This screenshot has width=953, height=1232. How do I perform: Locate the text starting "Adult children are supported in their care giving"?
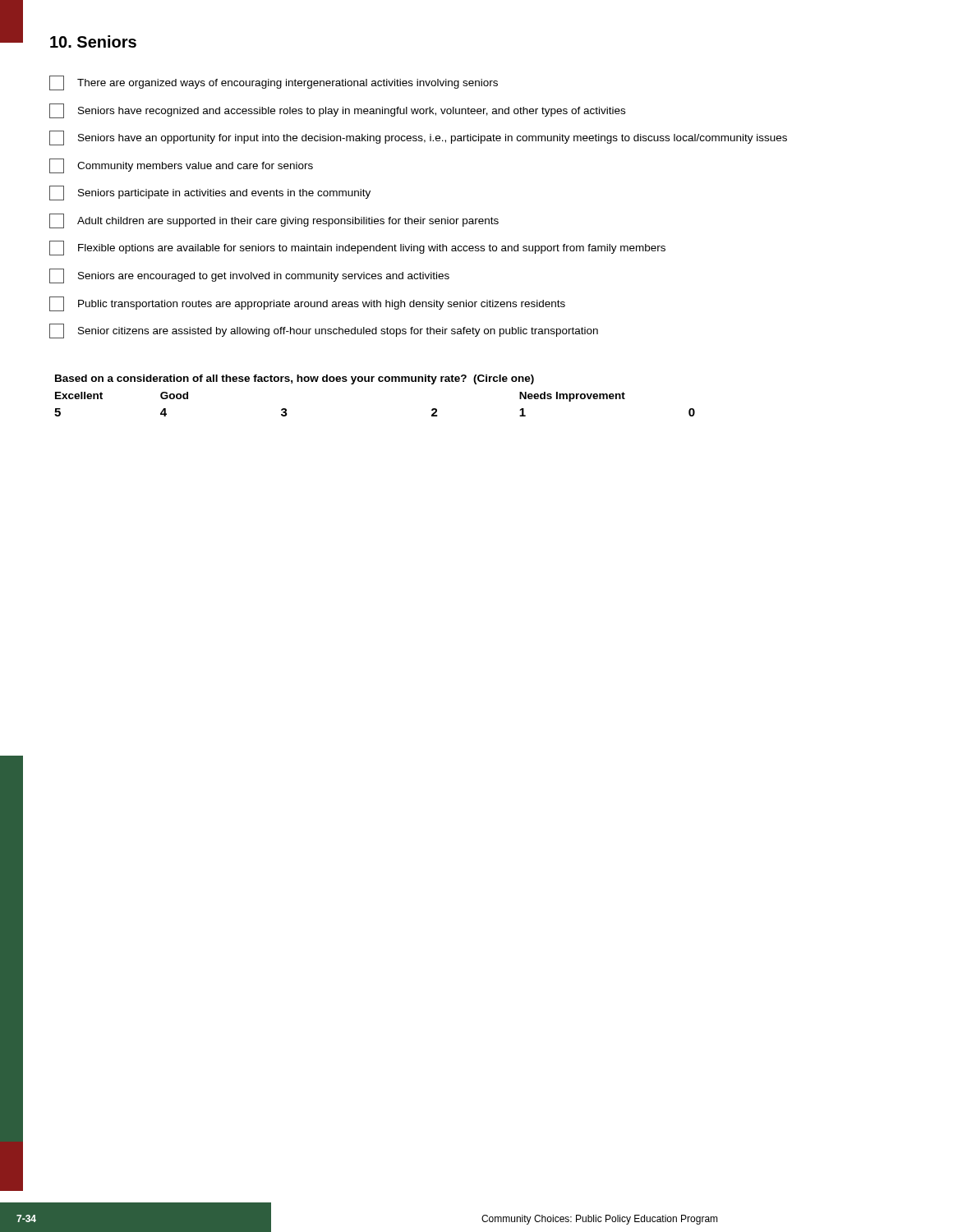click(x=485, y=221)
